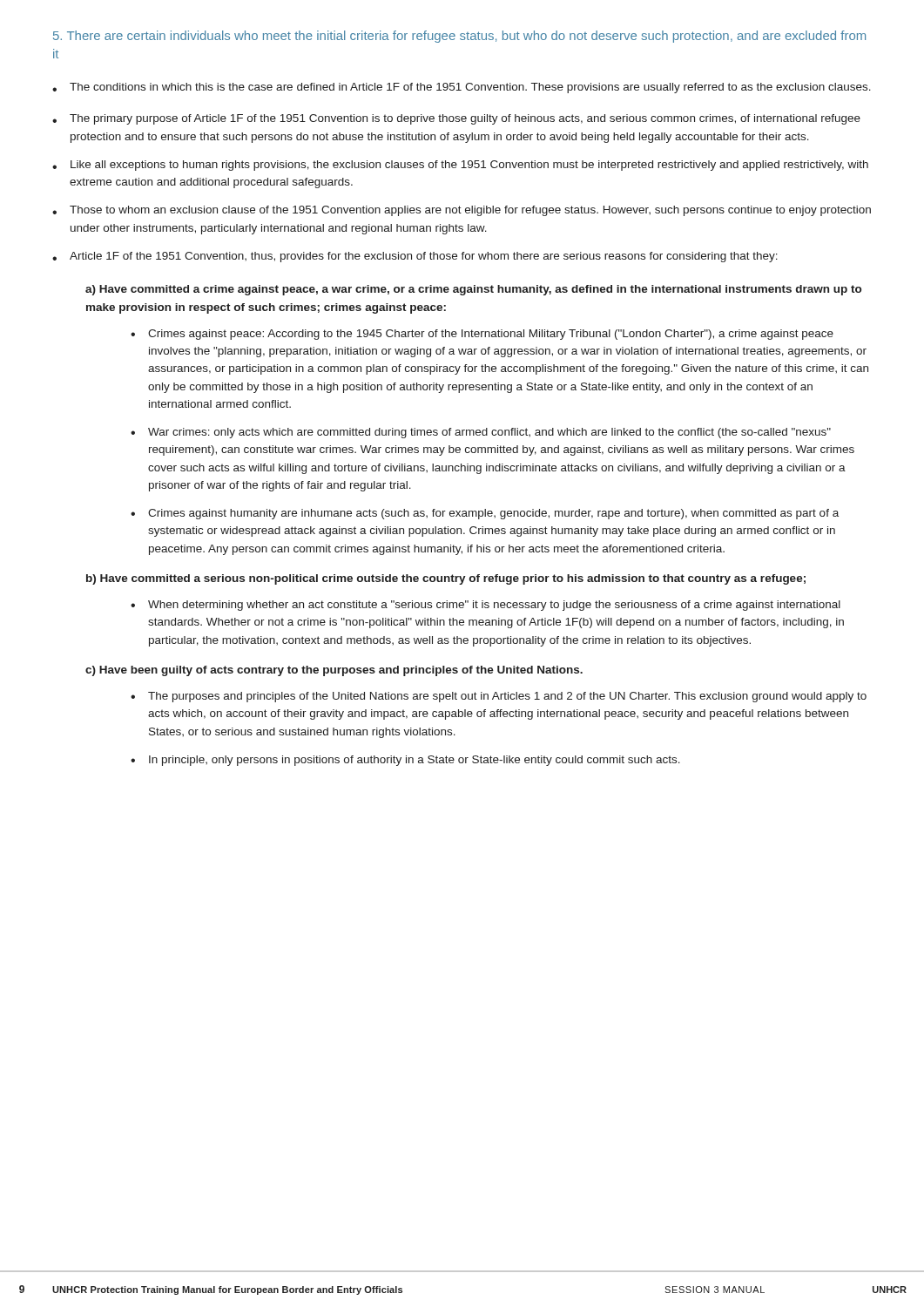Point to the text starting "b) Have committed a serious non-political crime outside"

446,578
